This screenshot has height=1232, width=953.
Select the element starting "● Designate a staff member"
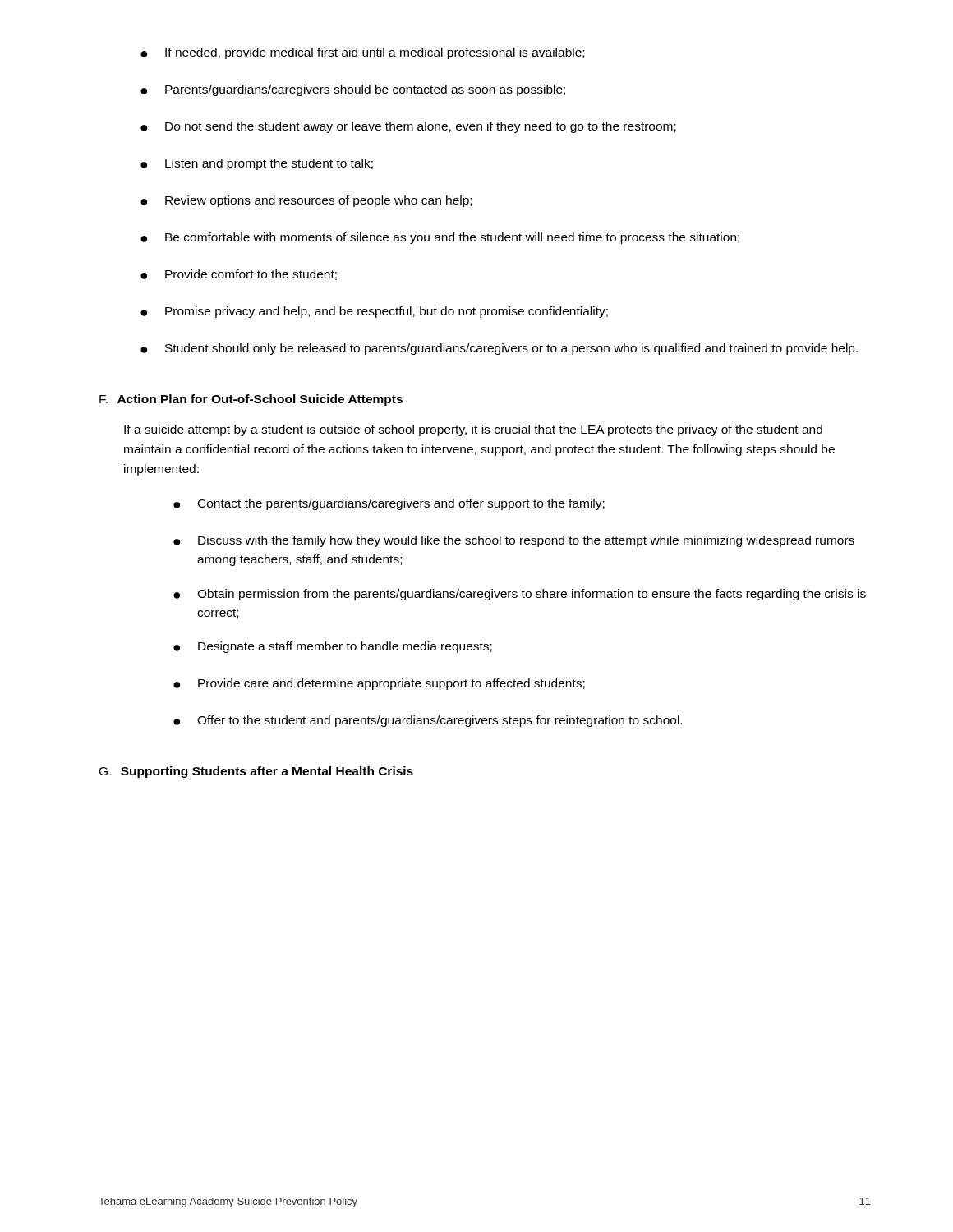[x=333, y=647]
